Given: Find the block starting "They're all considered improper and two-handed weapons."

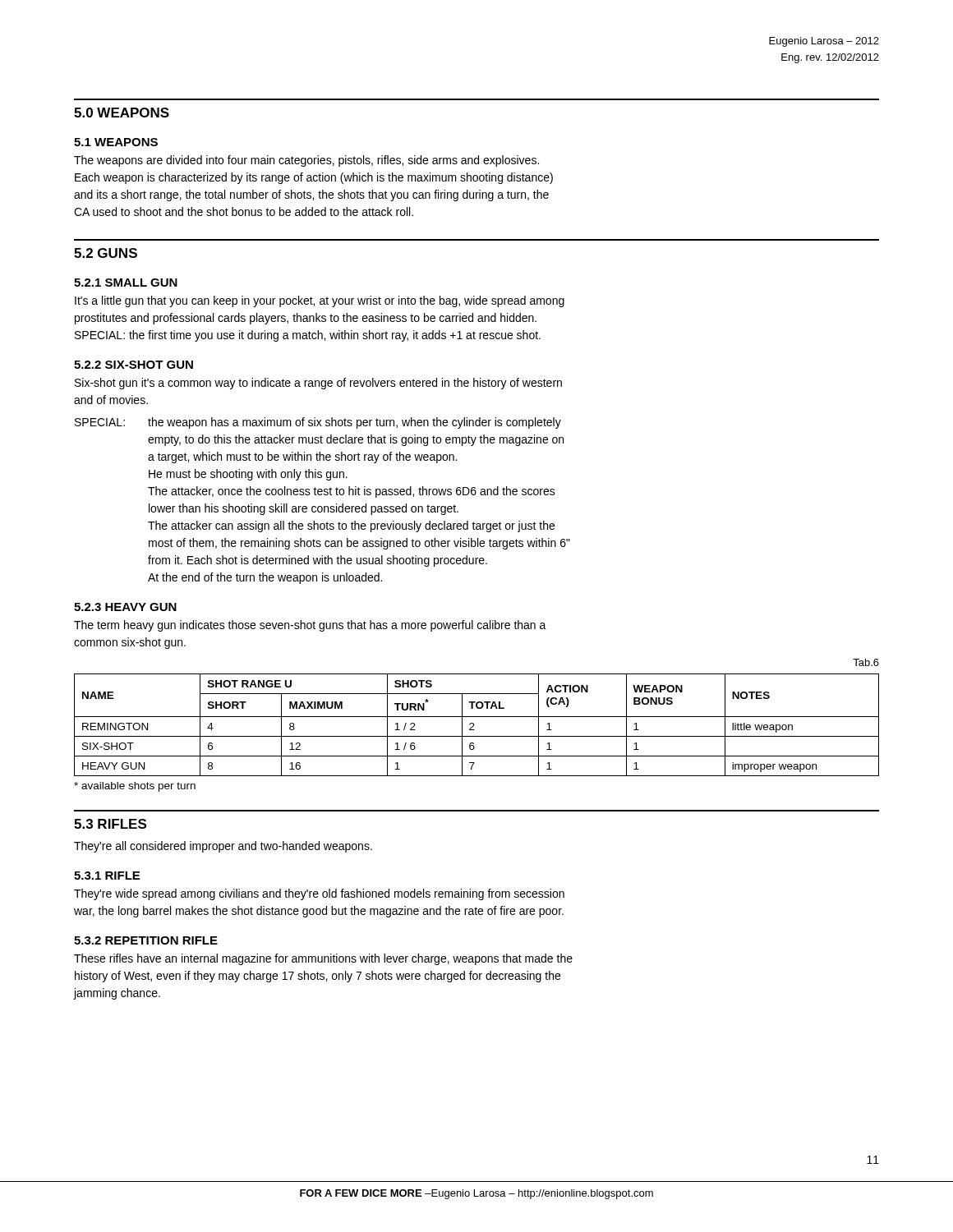Looking at the screenshot, I should point(223,846).
